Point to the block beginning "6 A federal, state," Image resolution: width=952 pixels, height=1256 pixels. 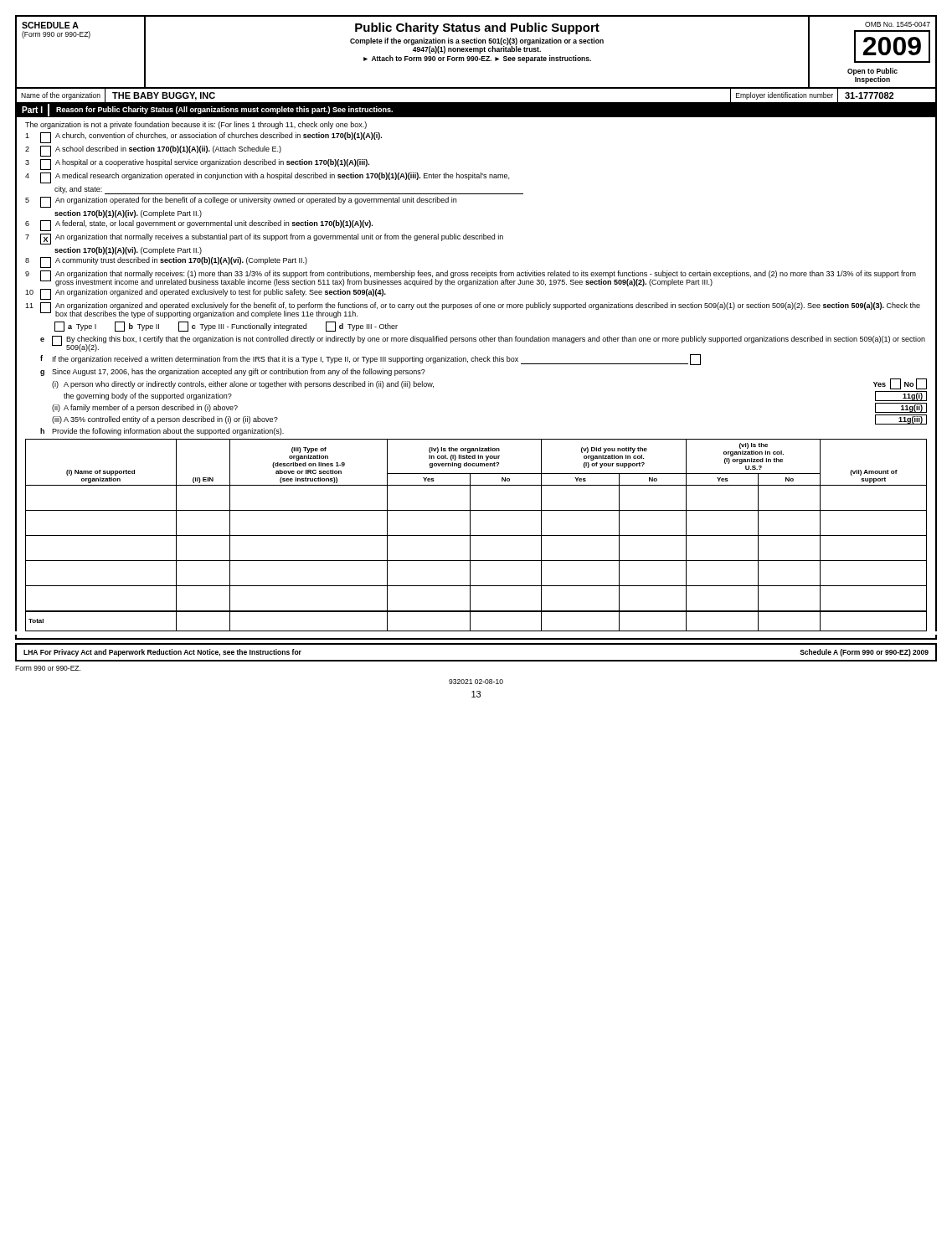476,225
